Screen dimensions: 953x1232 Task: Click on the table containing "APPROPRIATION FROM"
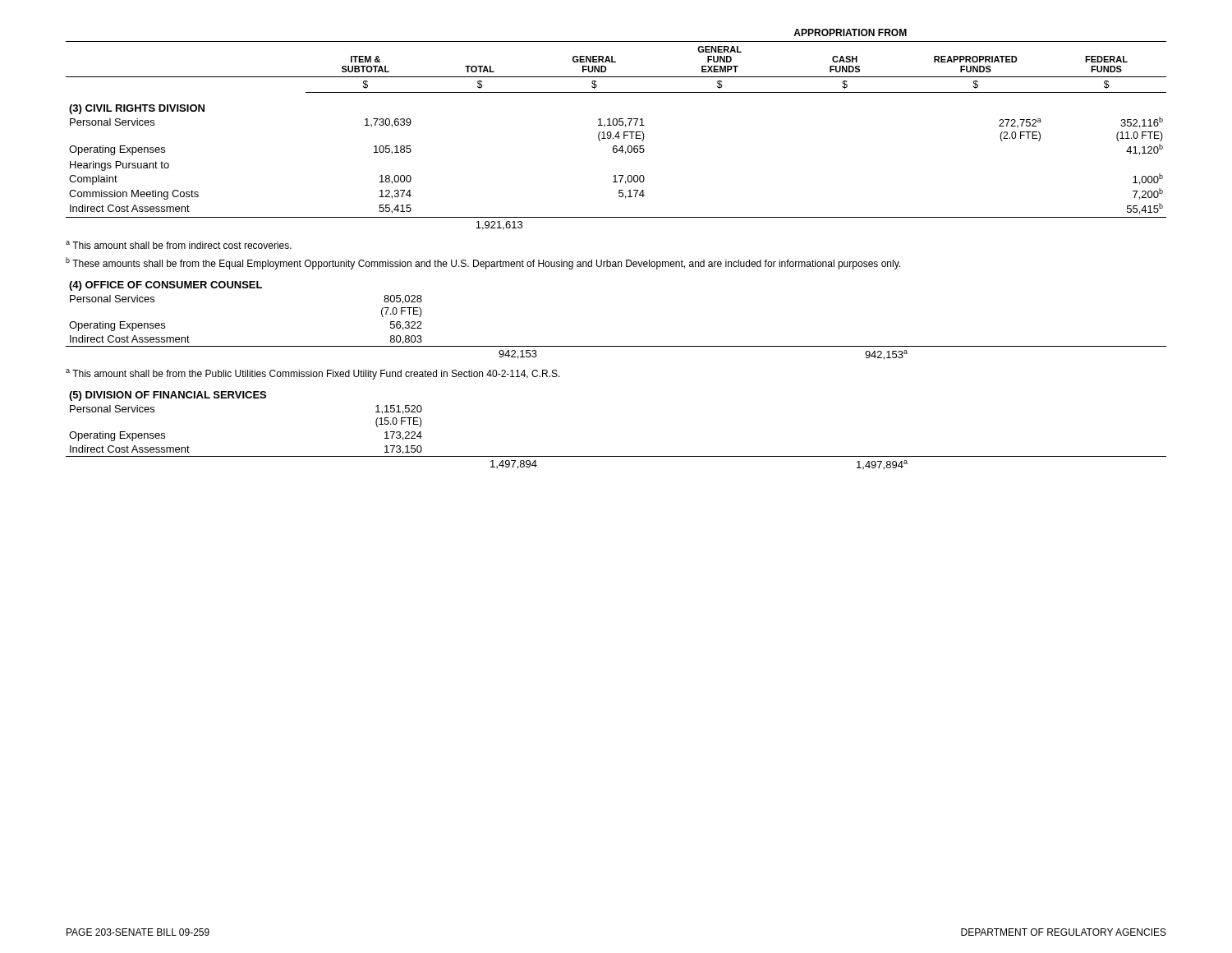pos(616,128)
